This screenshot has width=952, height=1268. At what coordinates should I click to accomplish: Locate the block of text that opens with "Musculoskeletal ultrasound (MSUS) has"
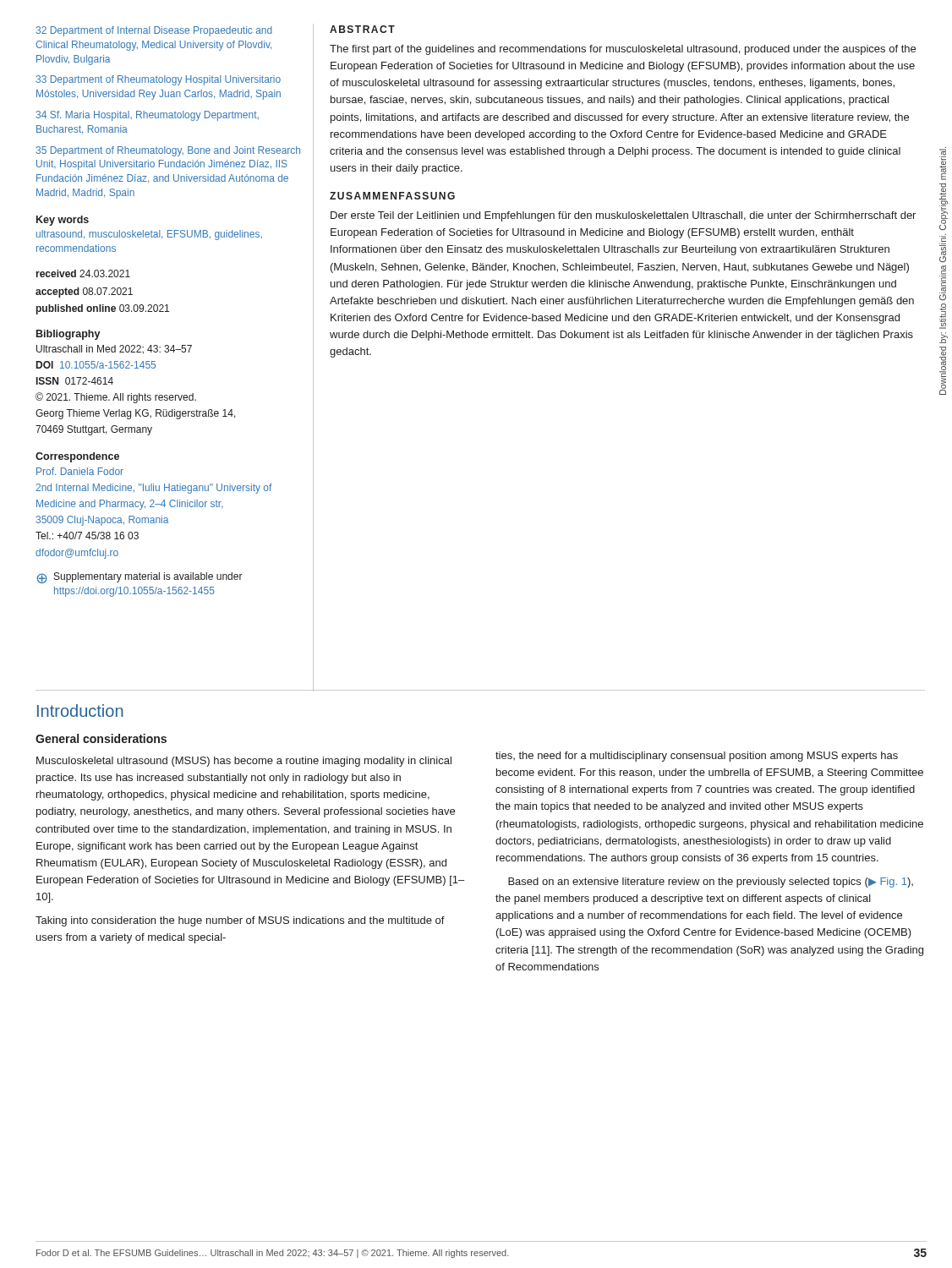click(250, 829)
